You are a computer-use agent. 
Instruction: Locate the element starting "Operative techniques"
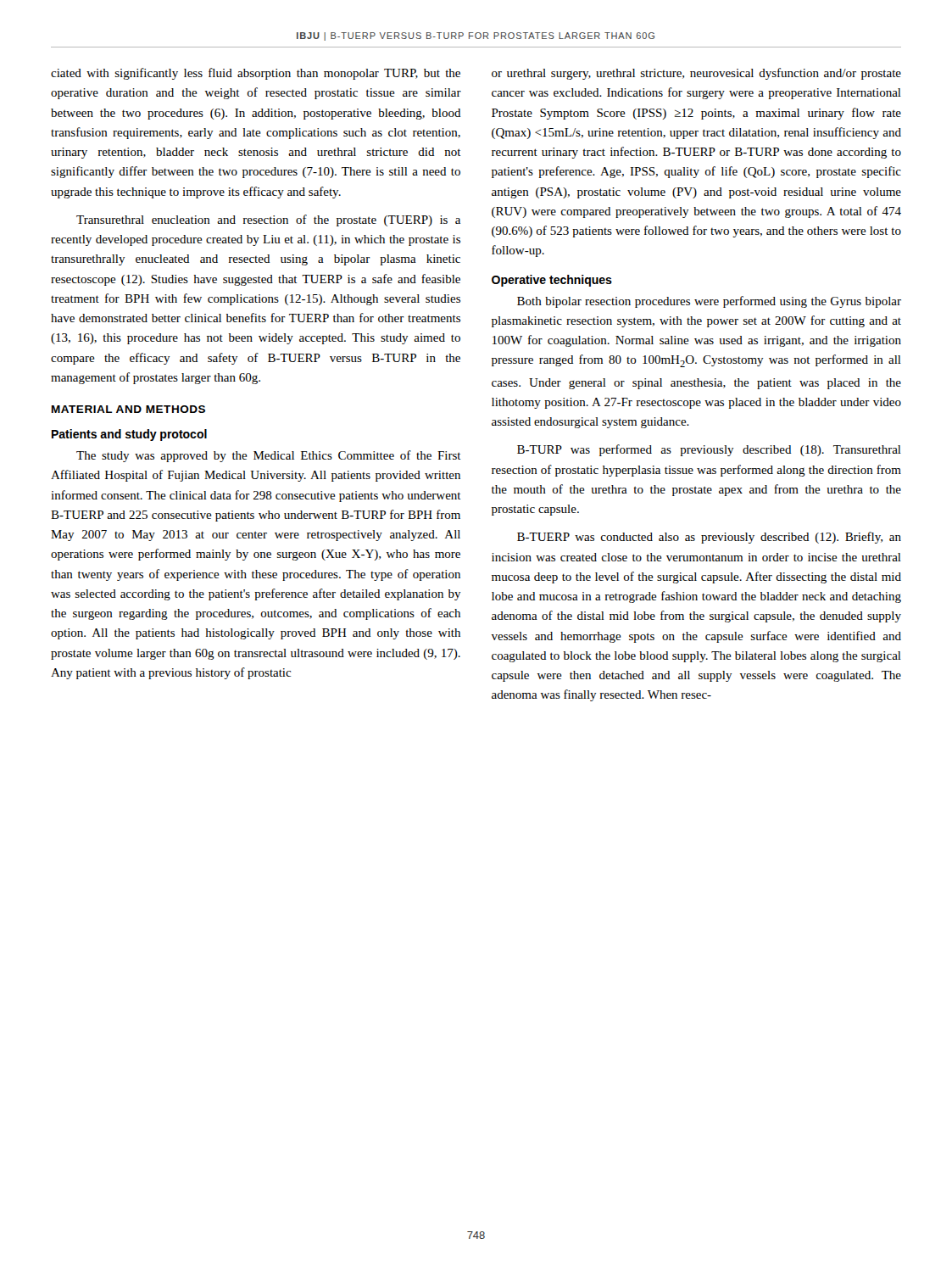552,279
